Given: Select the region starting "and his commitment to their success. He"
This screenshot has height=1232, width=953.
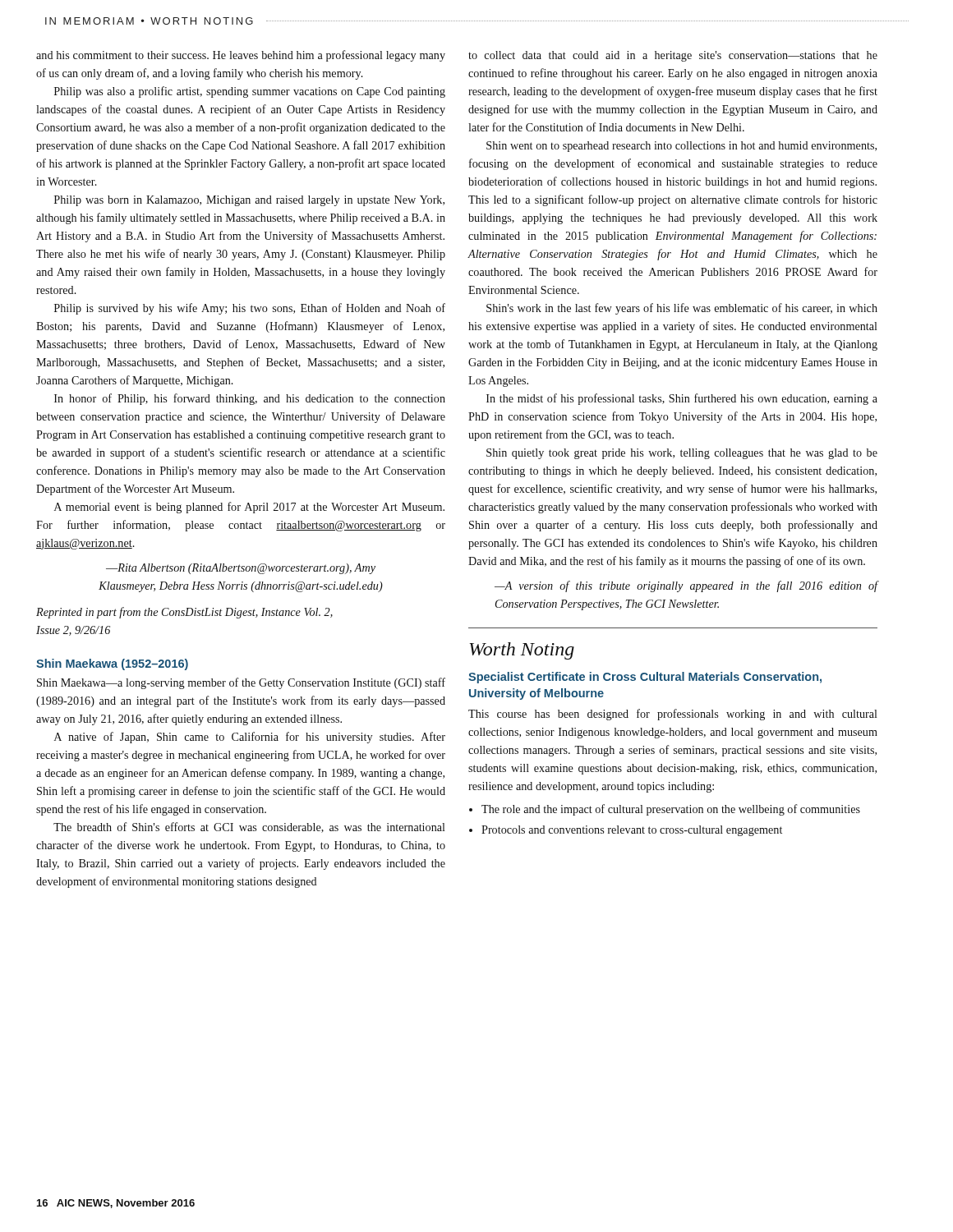Looking at the screenshot, I should click(x=241, y=299).
